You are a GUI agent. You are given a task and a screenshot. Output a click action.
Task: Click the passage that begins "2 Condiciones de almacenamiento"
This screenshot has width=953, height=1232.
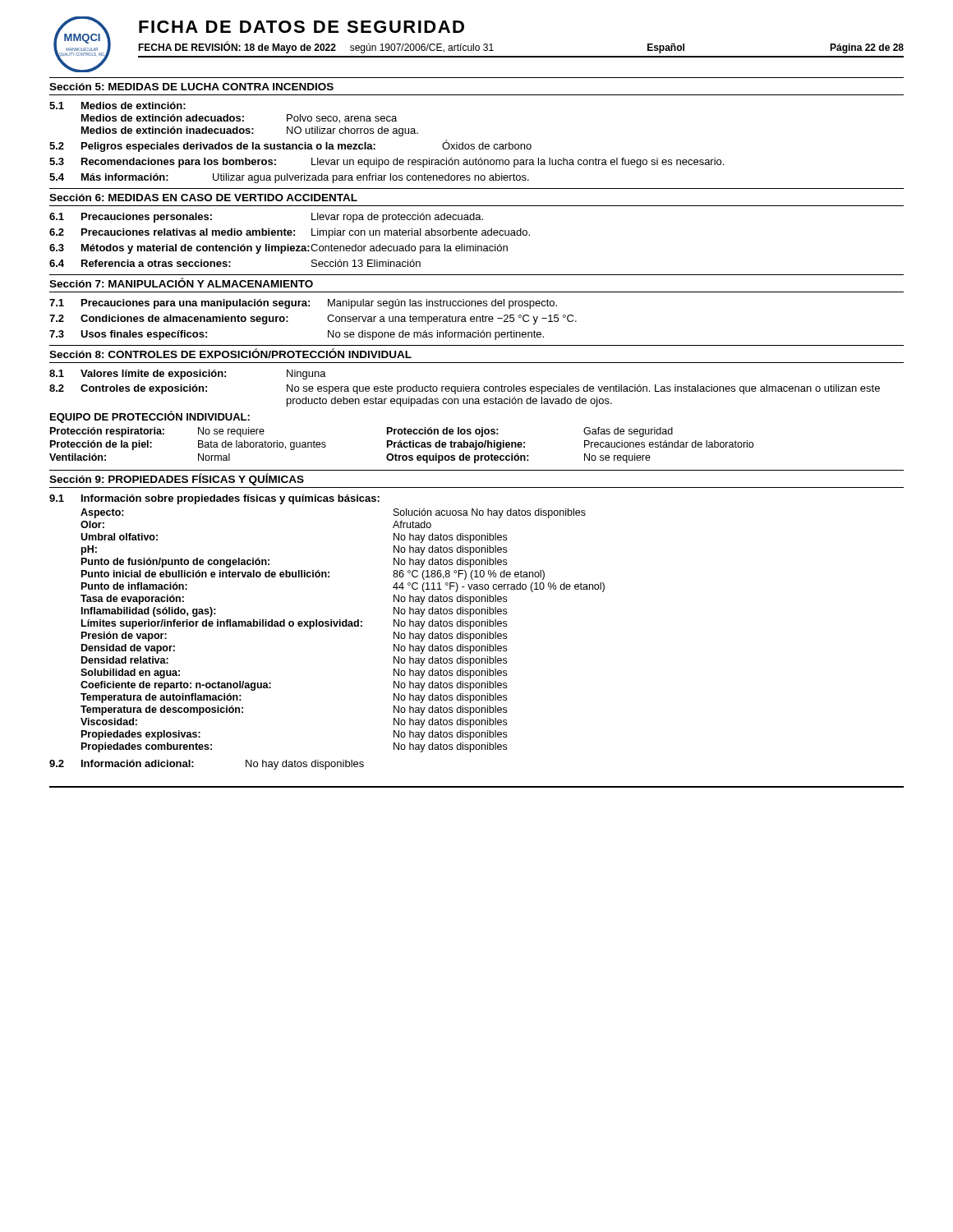pyautogui.click(x=476, y=318)
